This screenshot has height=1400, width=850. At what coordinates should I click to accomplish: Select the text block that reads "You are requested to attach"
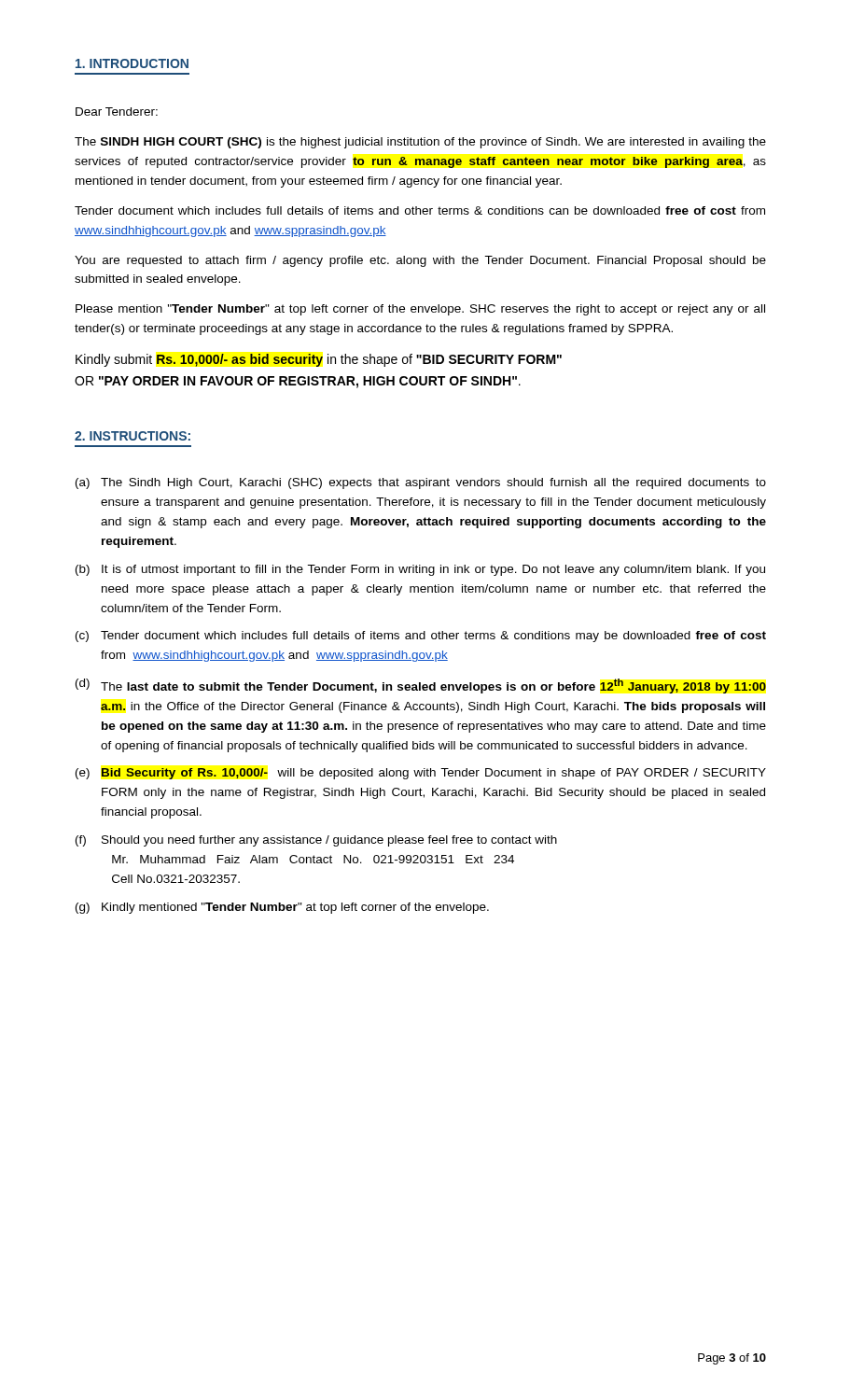click(420, 269)
